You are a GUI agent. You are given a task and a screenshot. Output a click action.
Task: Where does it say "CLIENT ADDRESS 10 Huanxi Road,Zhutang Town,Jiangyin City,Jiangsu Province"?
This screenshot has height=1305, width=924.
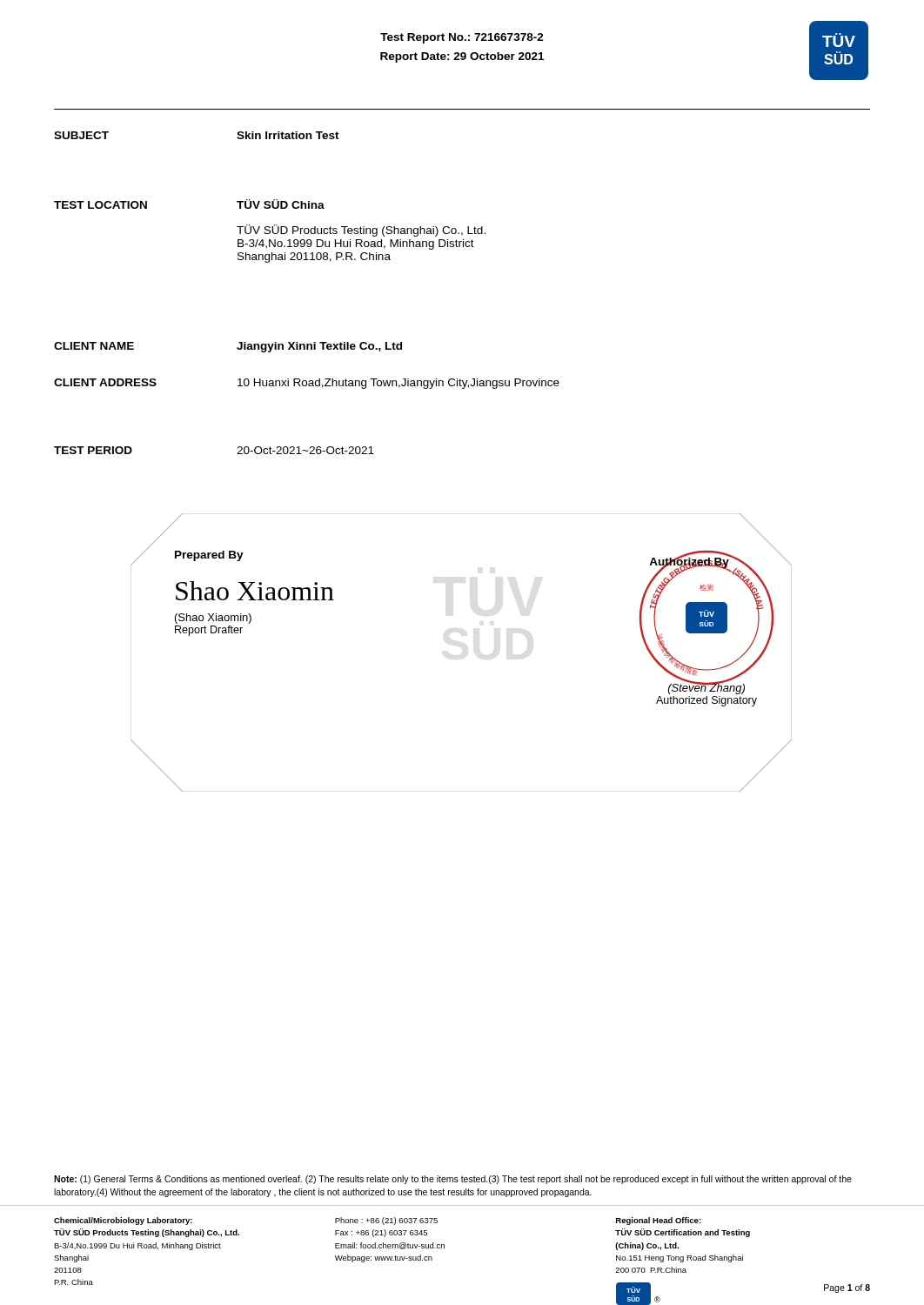462,382
